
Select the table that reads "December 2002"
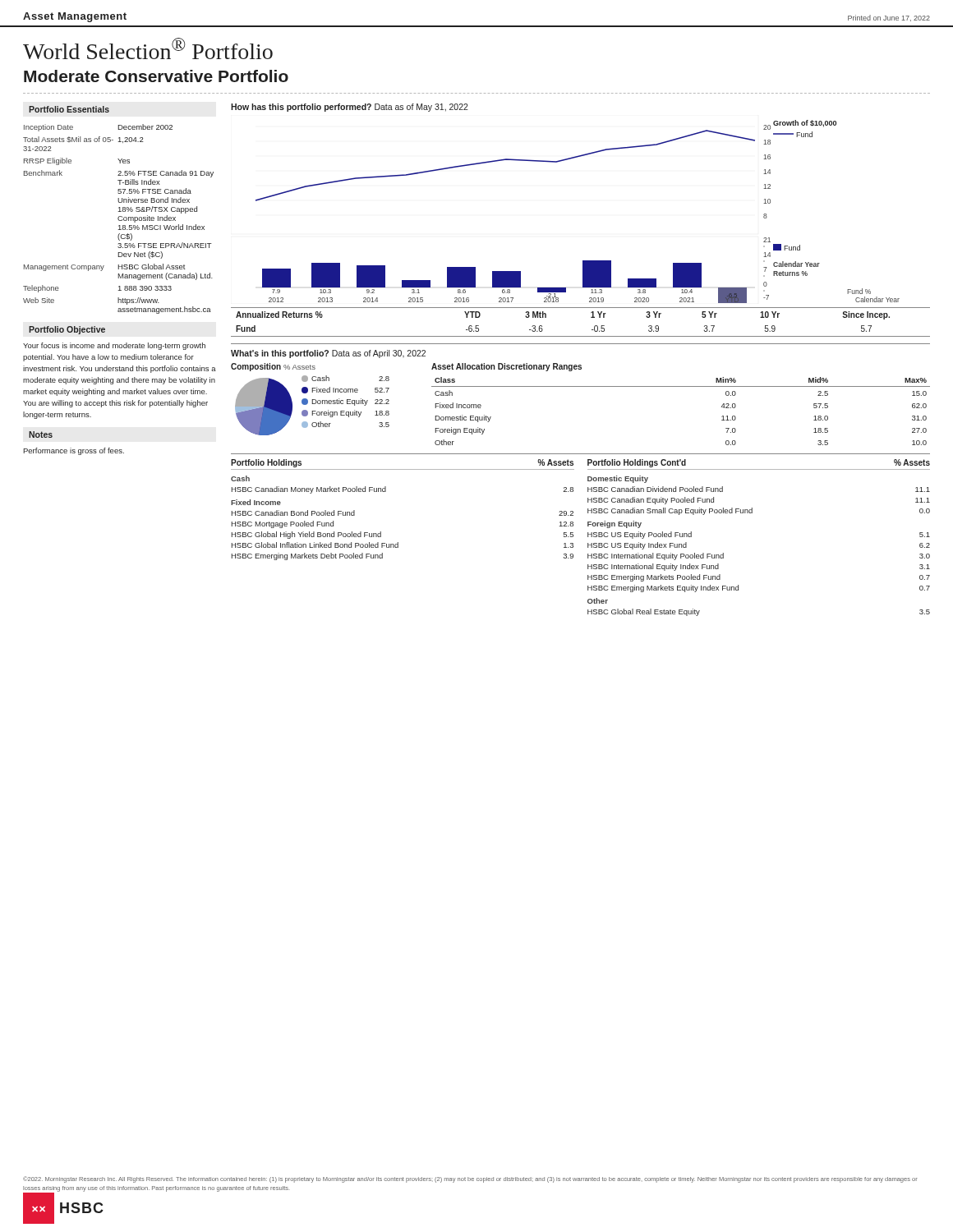click(120, 218)
